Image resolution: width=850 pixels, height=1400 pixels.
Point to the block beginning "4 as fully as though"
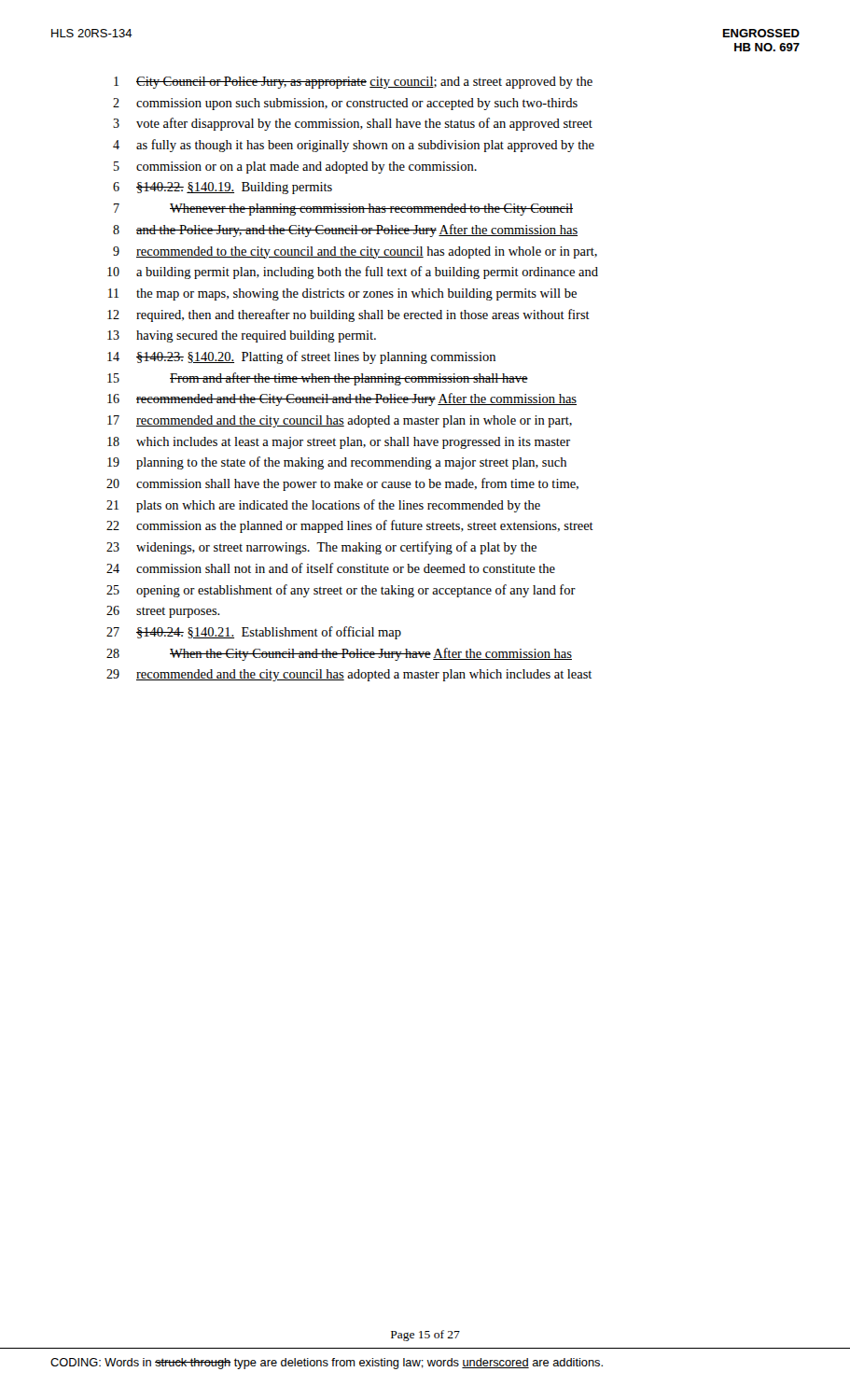(x=425, y=145)
